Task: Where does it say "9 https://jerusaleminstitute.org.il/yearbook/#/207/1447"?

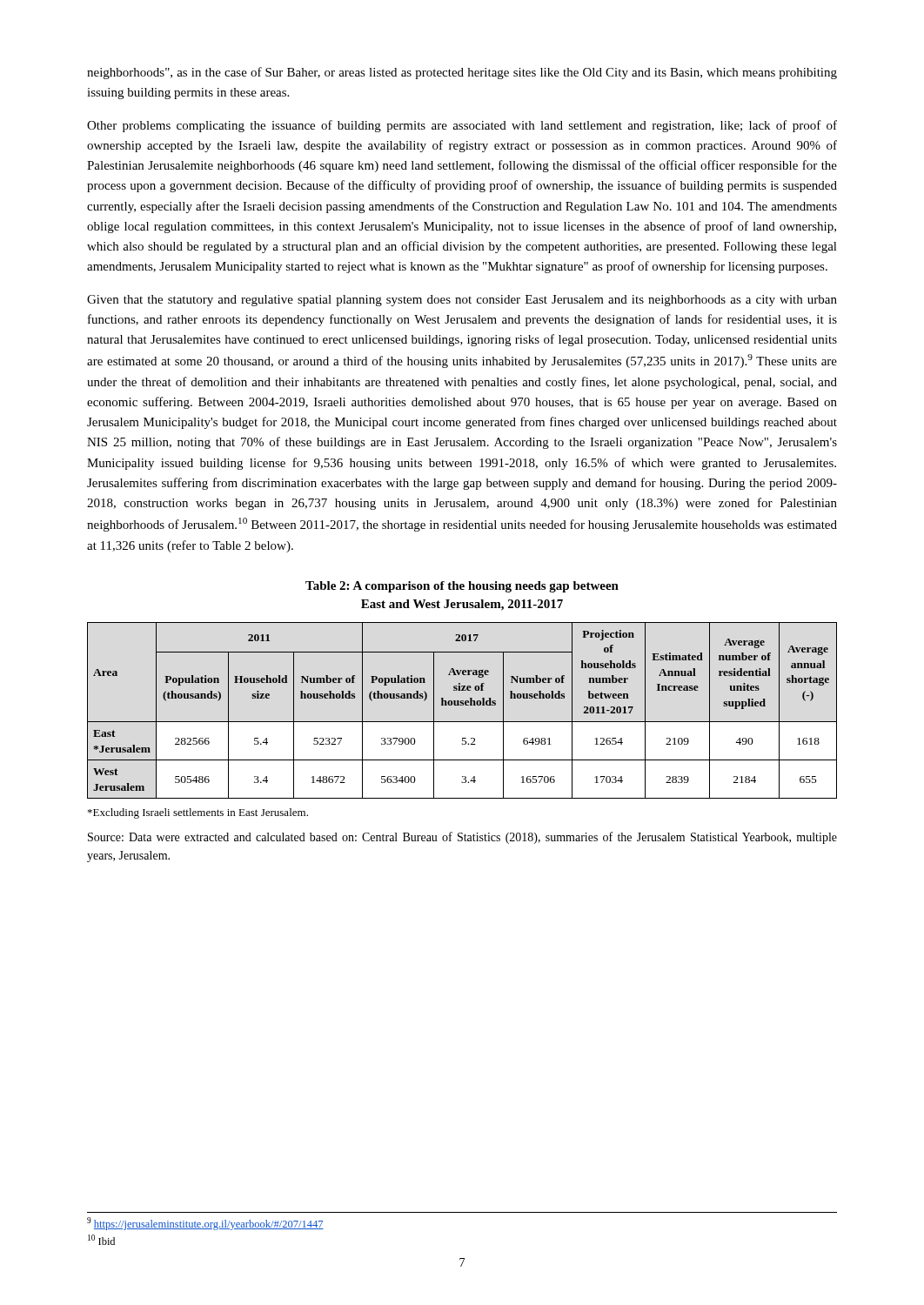Action: (x=205, y=1223)
